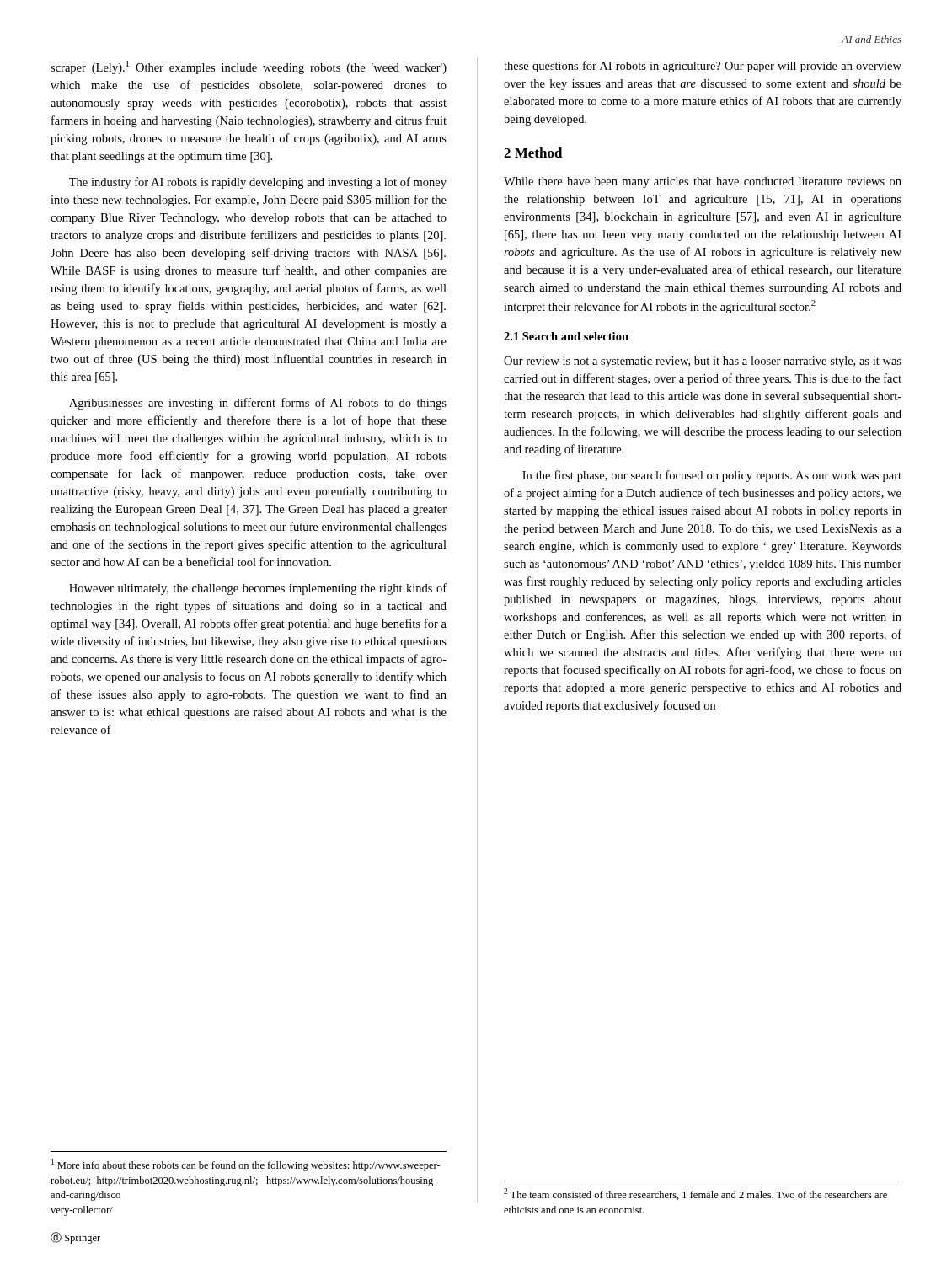Image resolution: width=952 pixels, height=1264 pixels.
Task: Click on the text starting "2.1 Search and selection"
Action: 566,336
